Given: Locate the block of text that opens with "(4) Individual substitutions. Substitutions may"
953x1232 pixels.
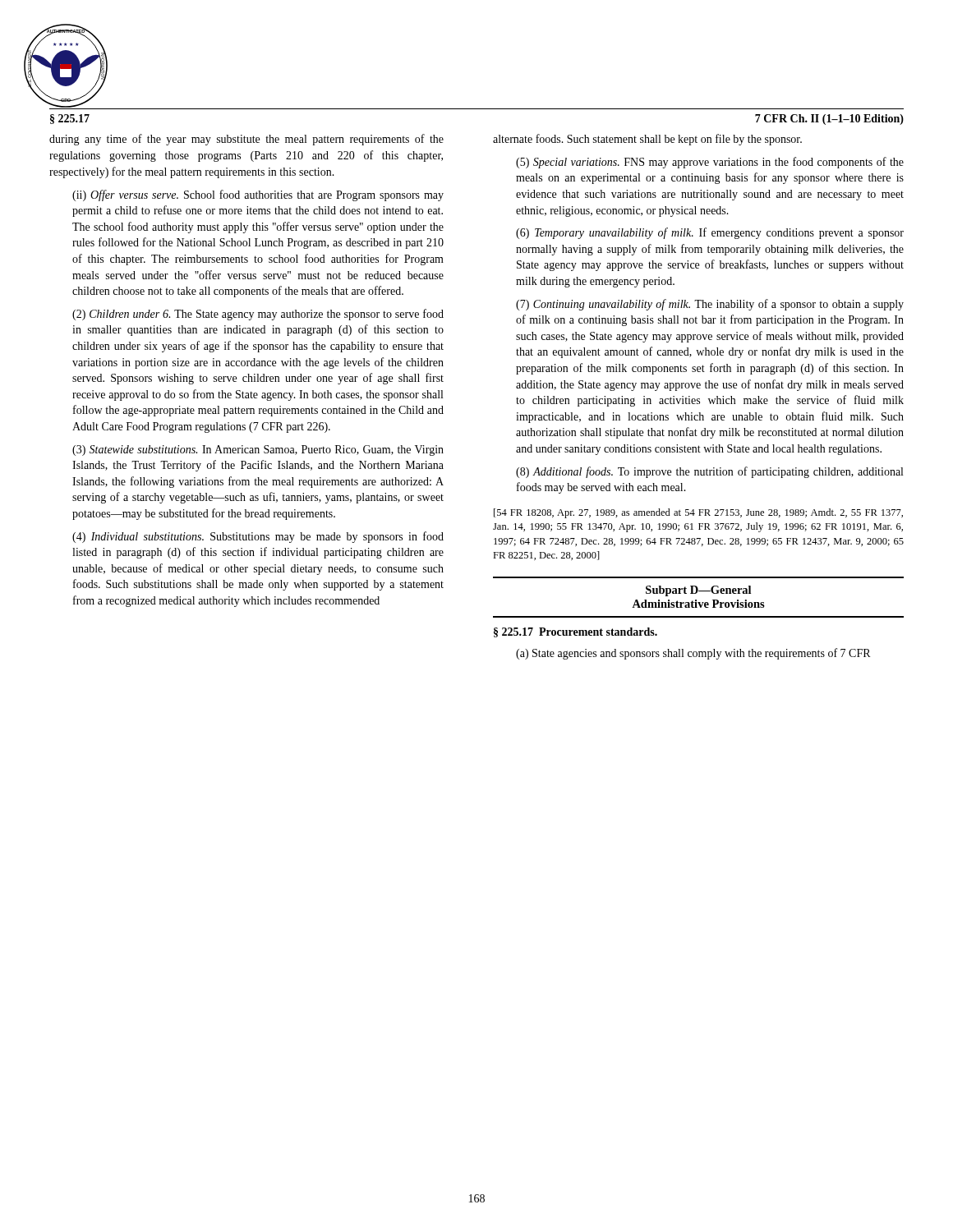Looking at the screenshot, I should (x=258, y=569).
